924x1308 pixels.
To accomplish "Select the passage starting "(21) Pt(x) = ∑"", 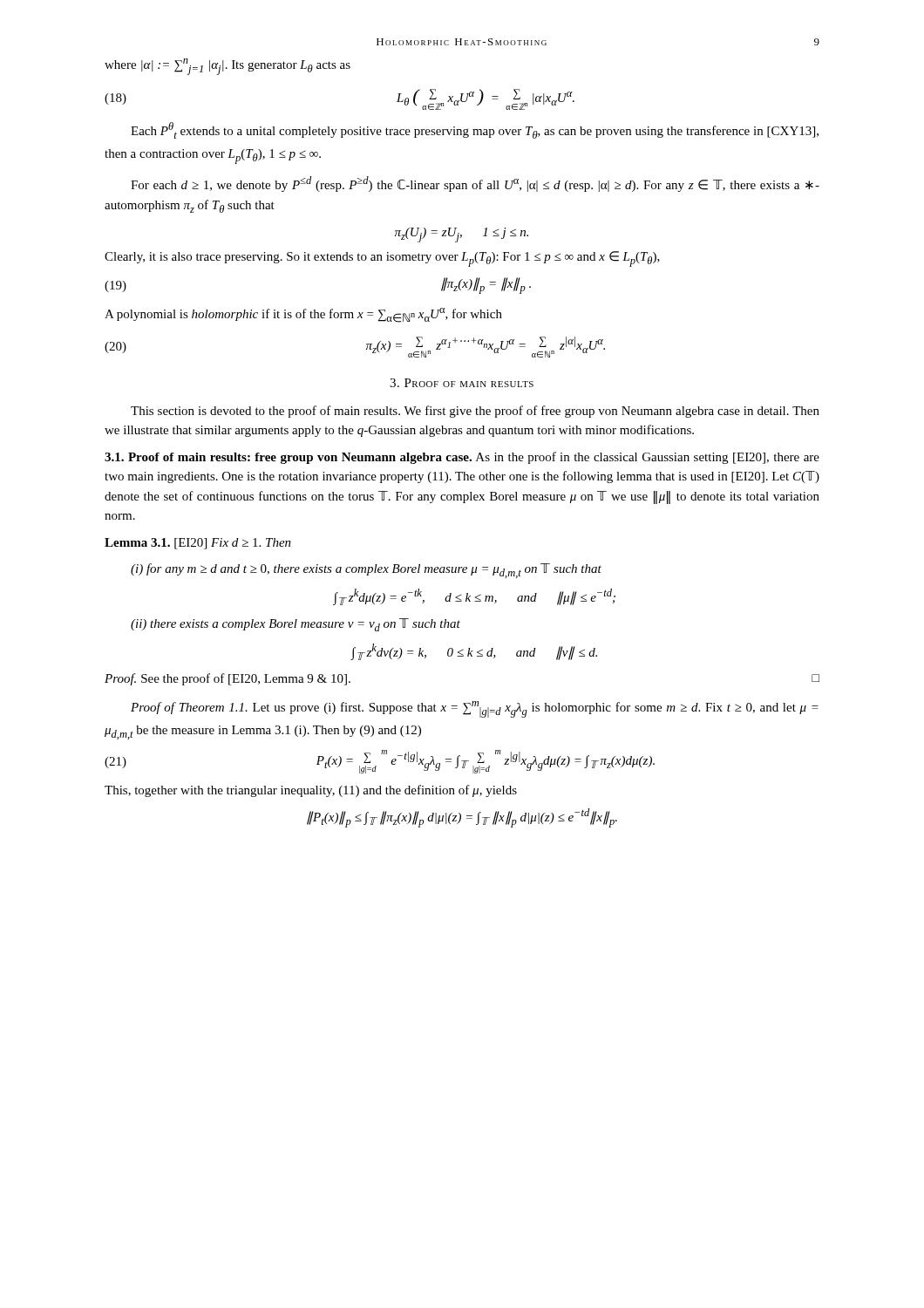I will click(462, 761).
